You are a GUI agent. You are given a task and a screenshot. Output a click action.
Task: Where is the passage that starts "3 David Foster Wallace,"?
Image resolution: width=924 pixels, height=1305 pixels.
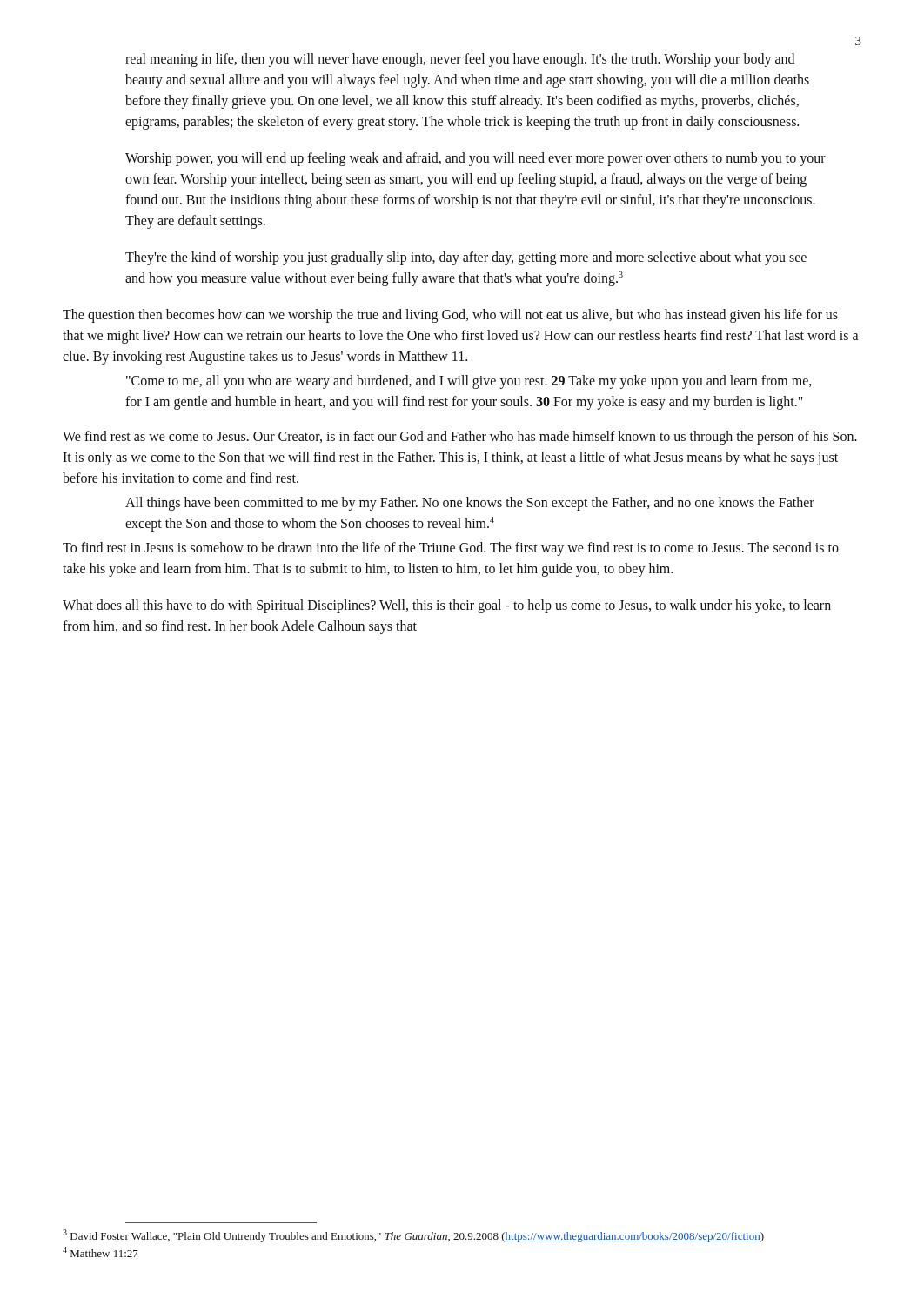(413, 1235)
